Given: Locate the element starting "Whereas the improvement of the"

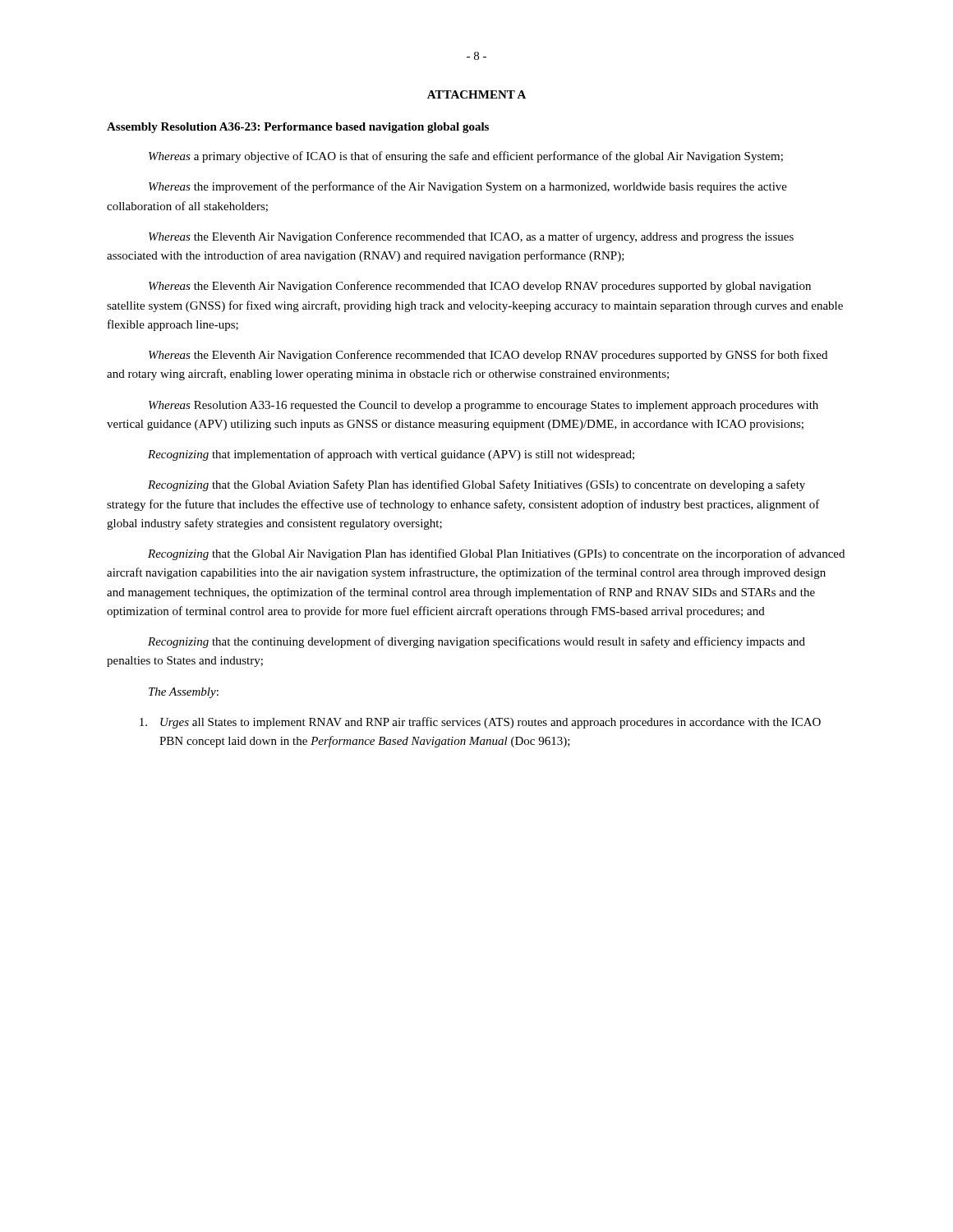Looking at the screenshot, I should [447, 196].
